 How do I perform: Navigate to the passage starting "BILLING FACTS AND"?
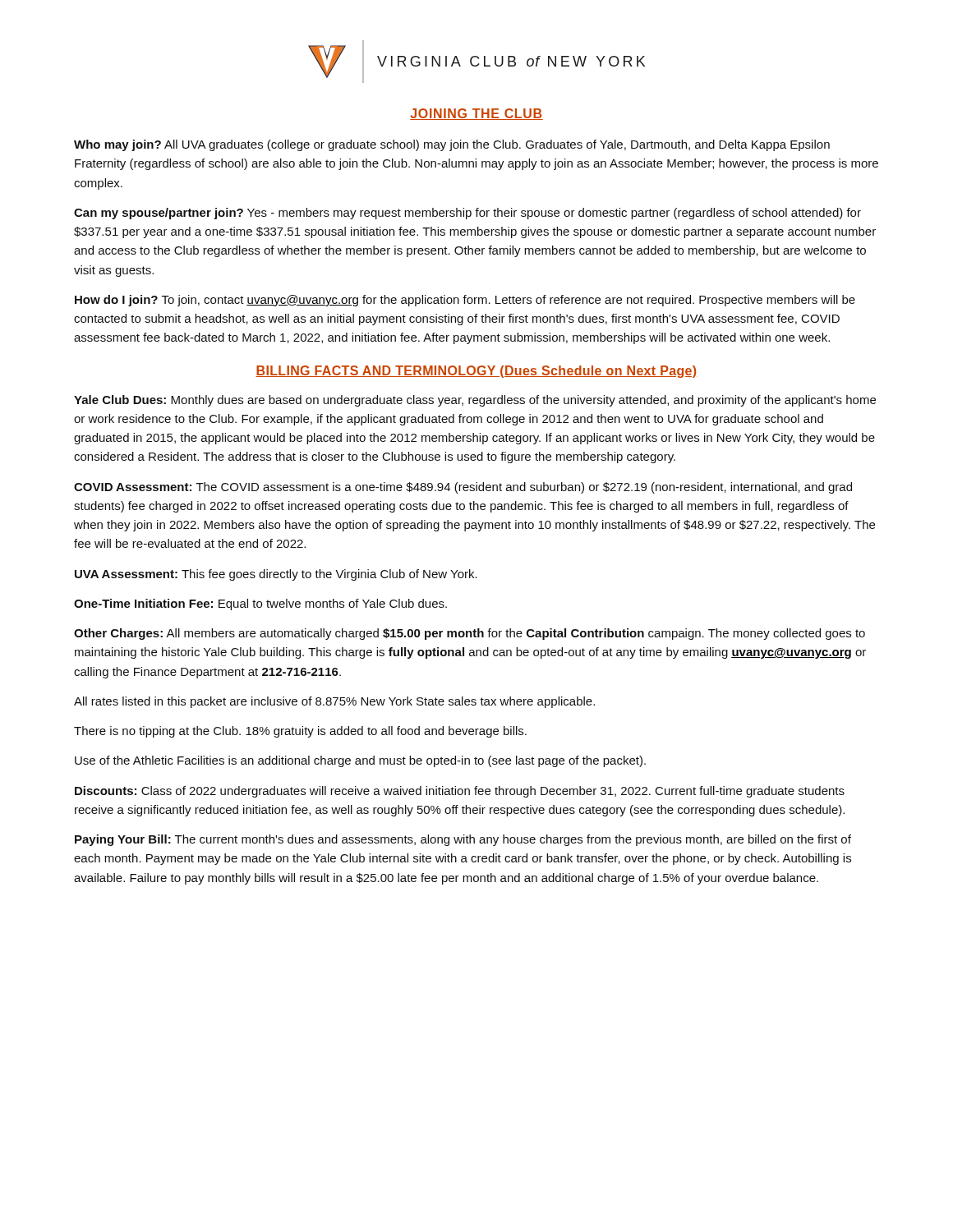[476, 370]
